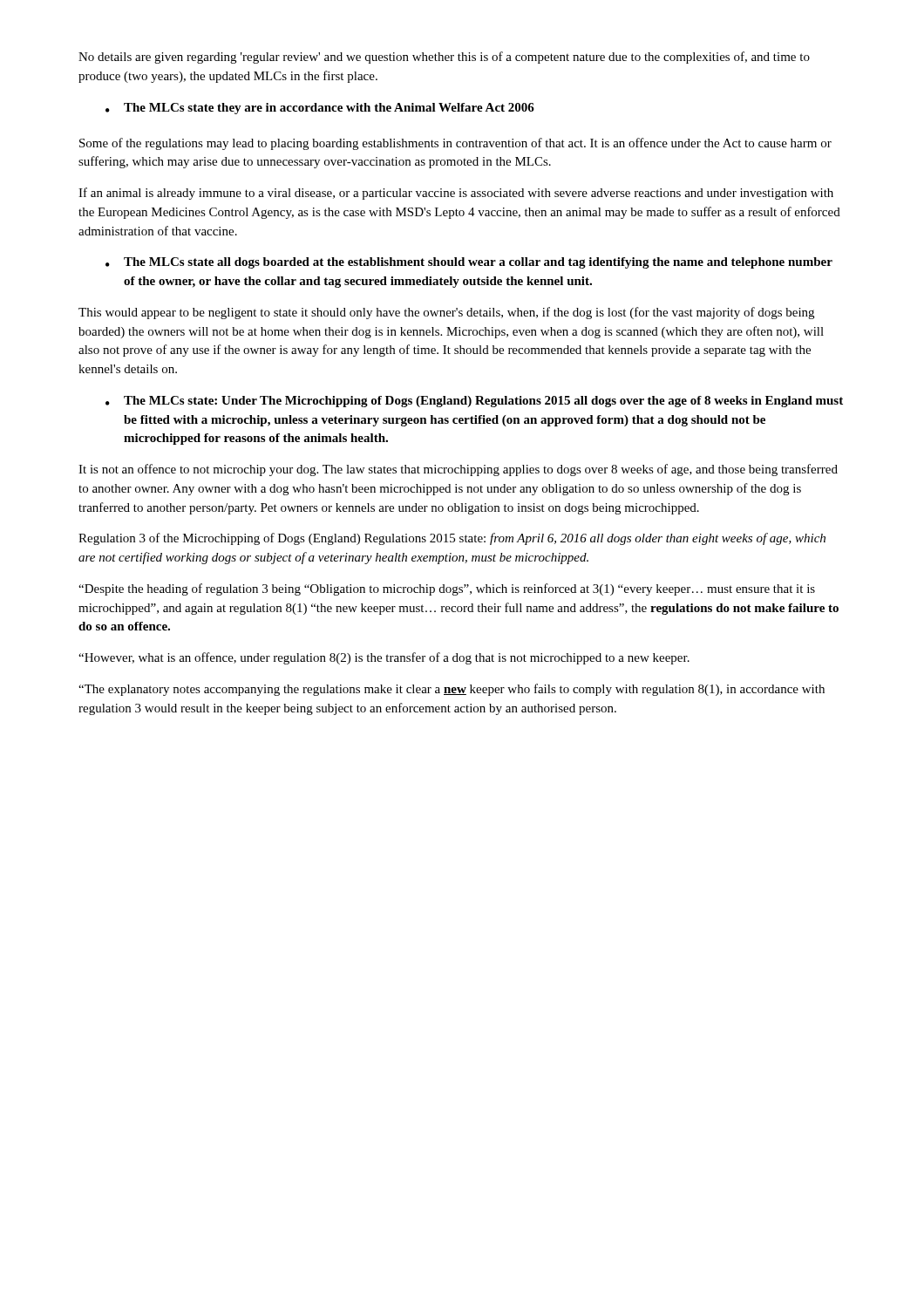This screenshot has height=1308, width=924.
Task: Locate the text starting "Some of the"
Action: [x=455, y=152]
